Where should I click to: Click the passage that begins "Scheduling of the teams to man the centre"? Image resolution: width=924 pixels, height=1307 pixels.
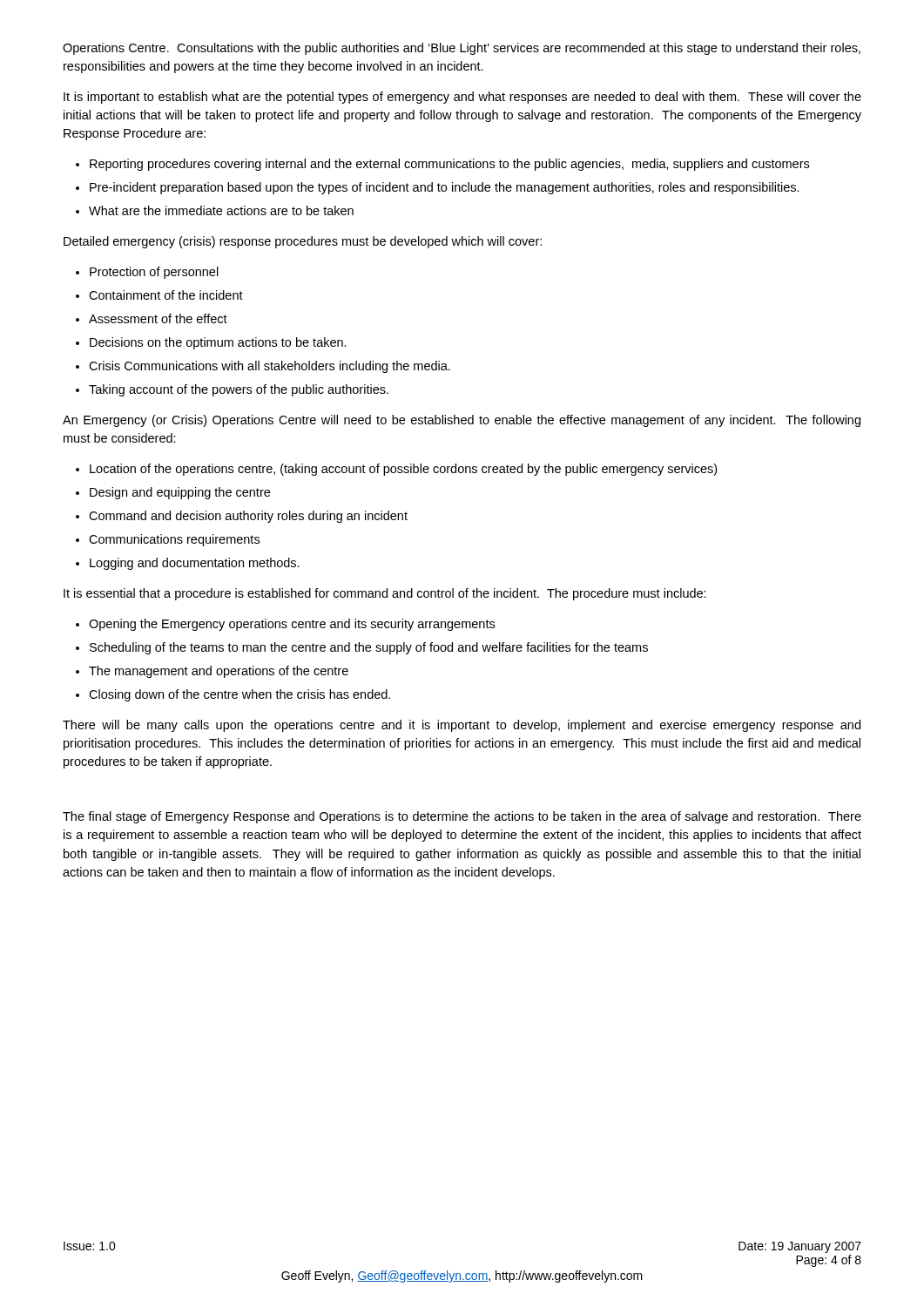click(369, 648)
